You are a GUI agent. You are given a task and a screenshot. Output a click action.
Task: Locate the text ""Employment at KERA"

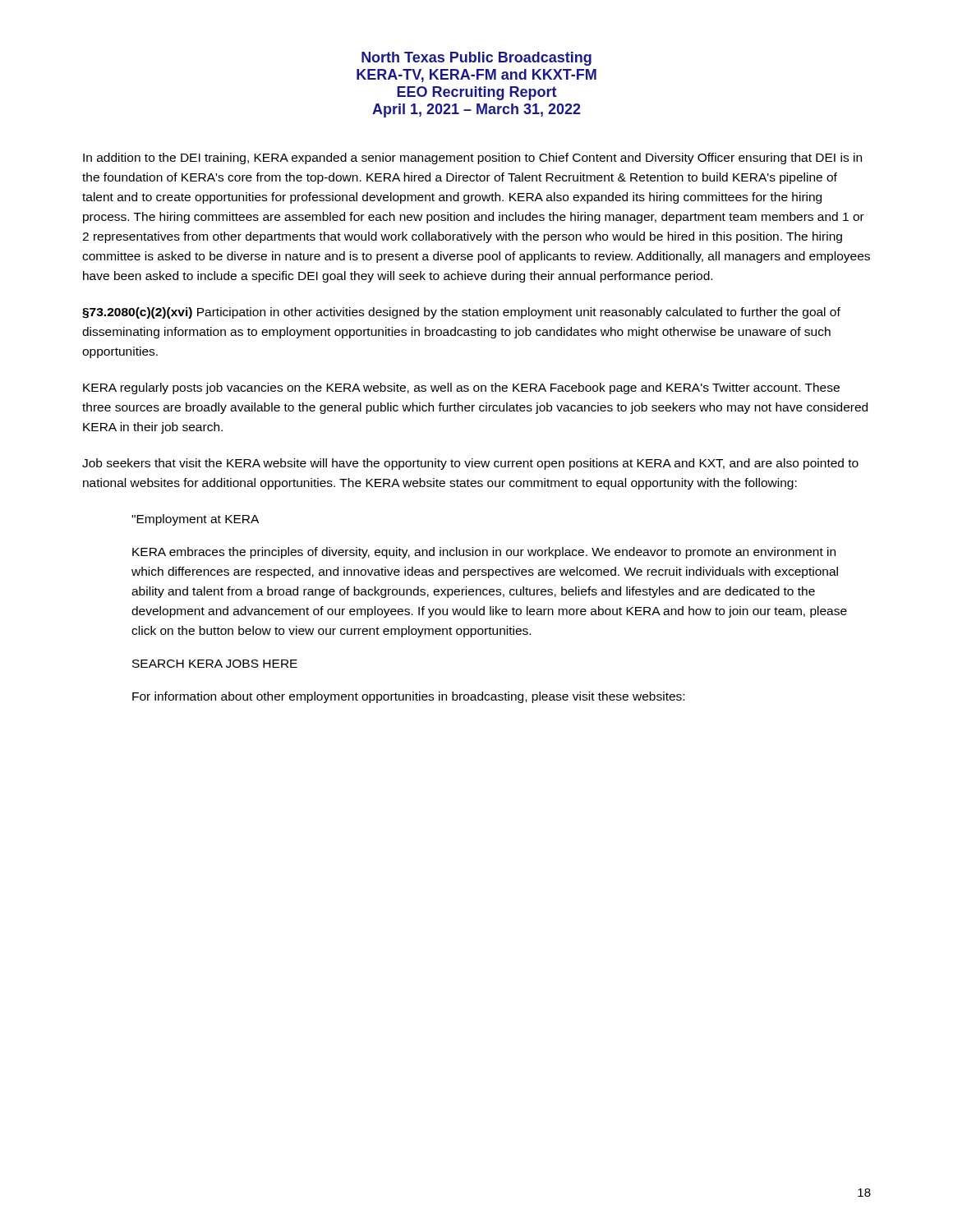[195, 519]
